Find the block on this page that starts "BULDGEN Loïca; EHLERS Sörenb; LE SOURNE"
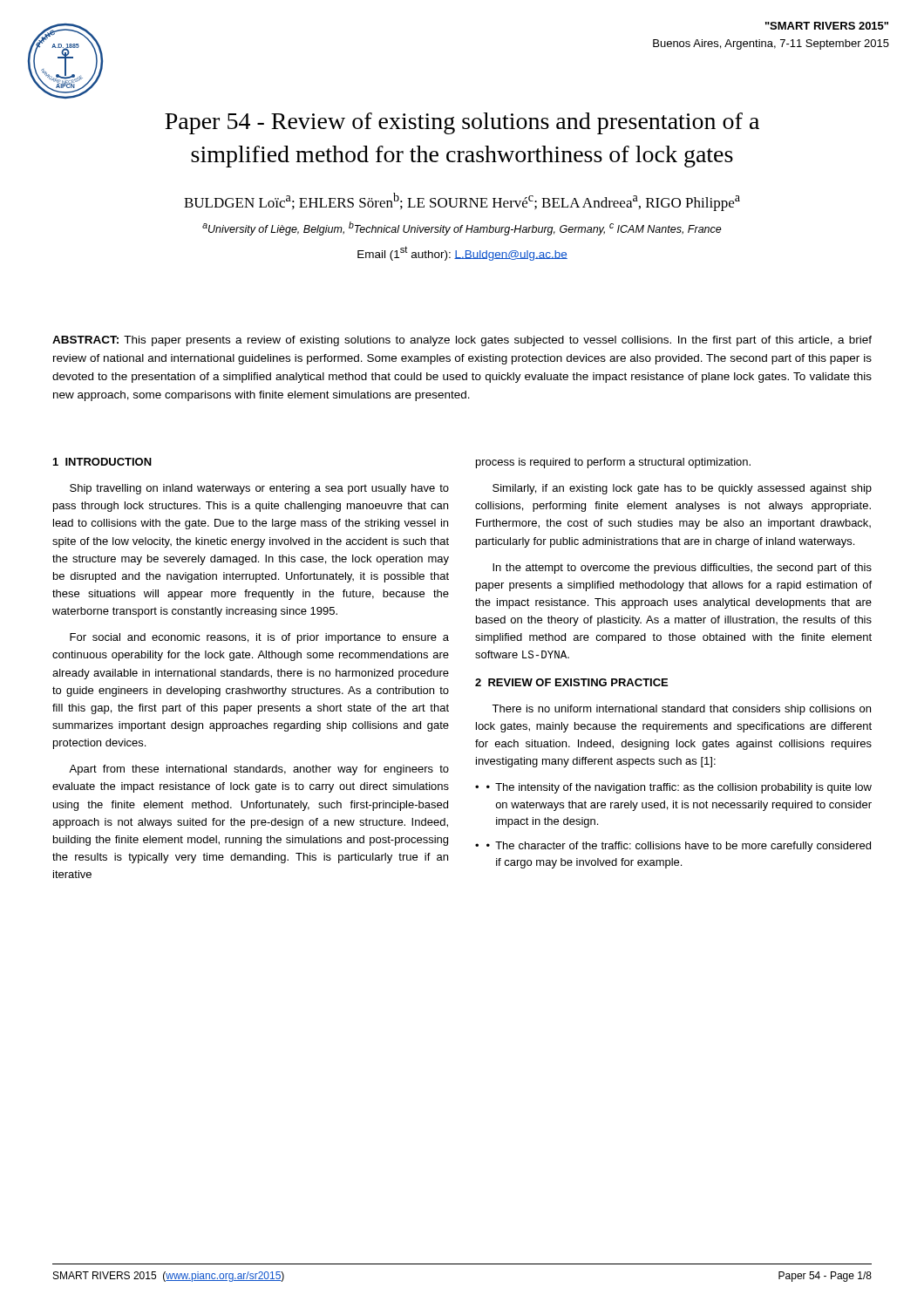This screenshot has width=924, height=1308. point(462,201)
